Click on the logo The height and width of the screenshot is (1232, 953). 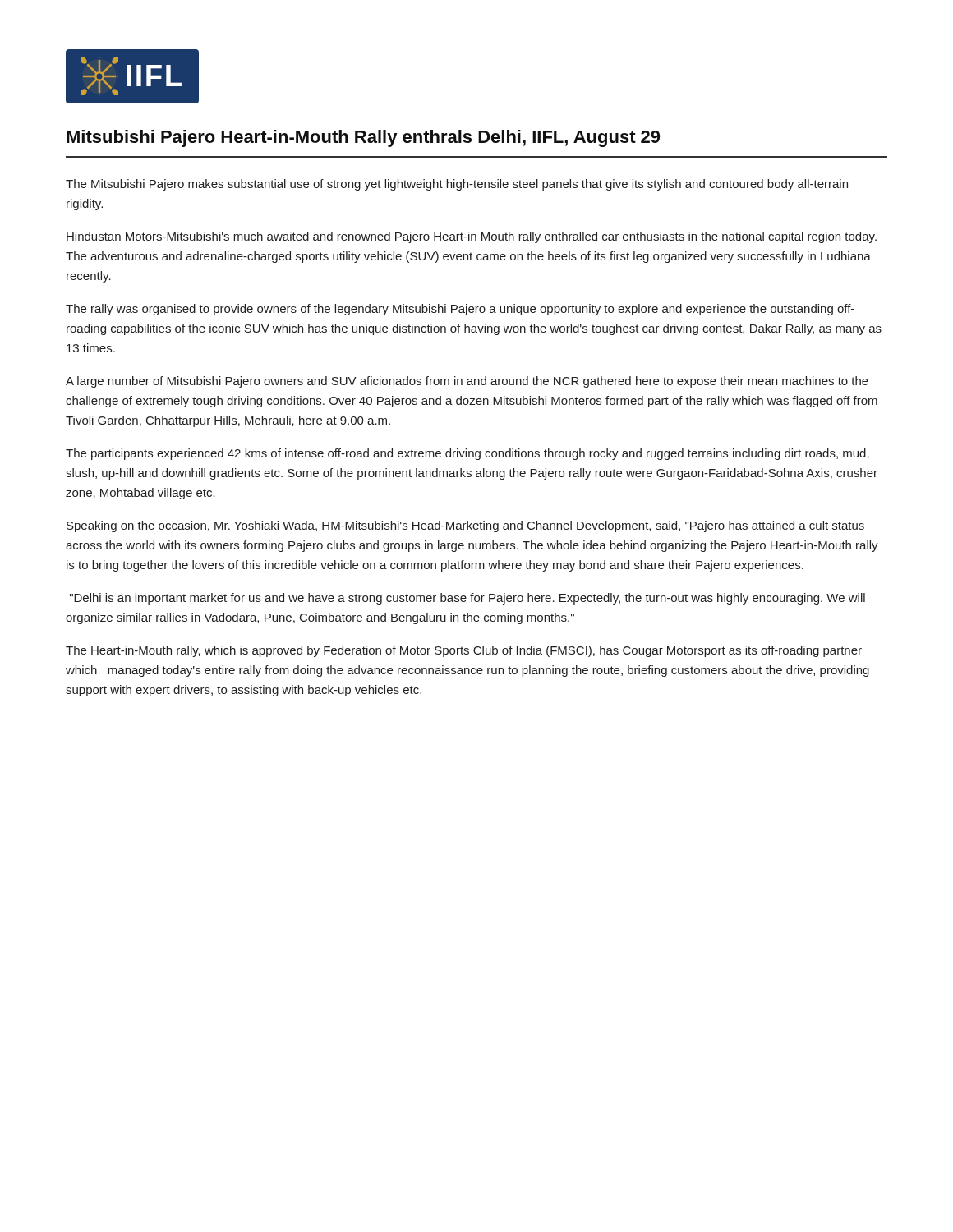(476, 76)
